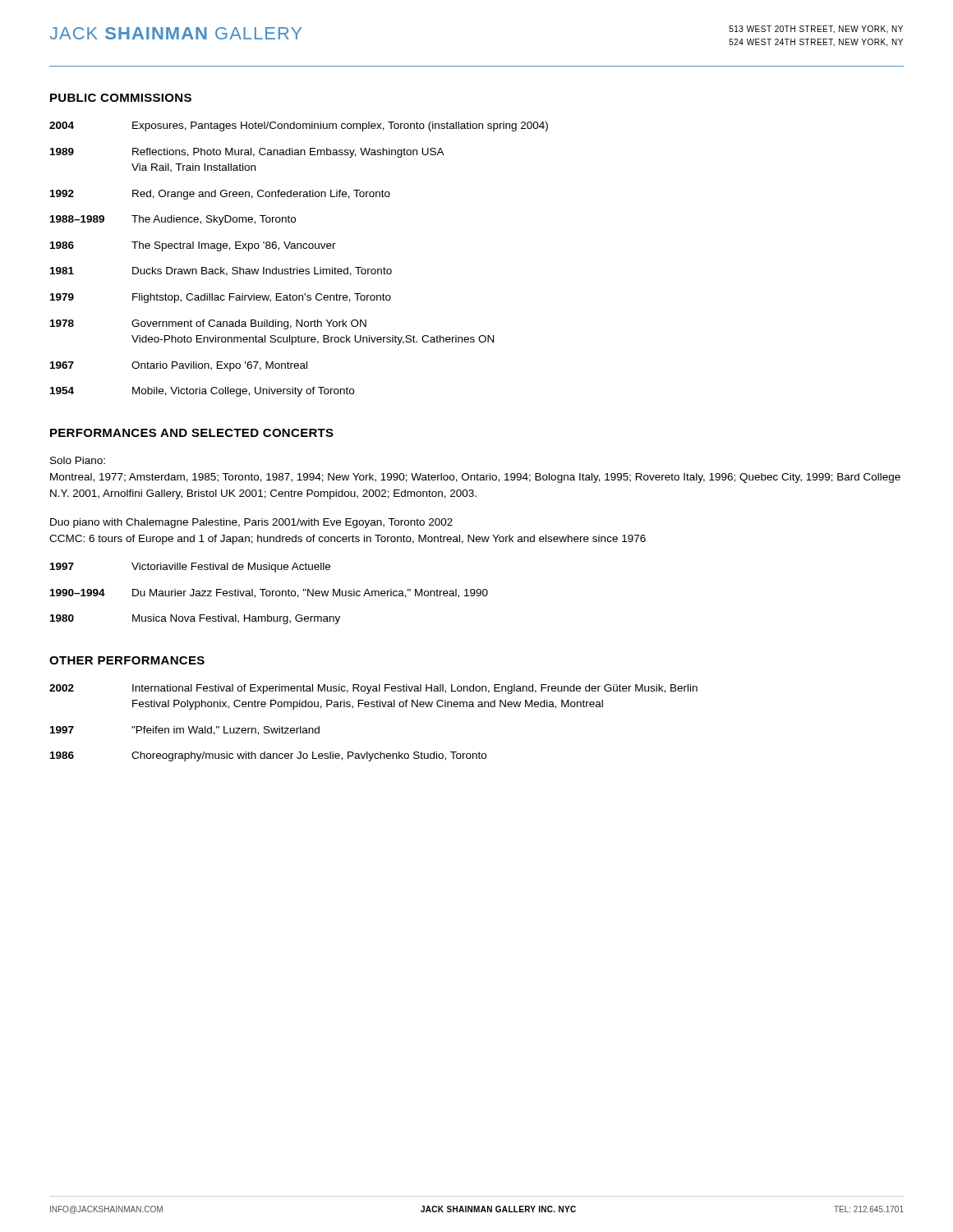Find the text block starting "1990–1994 Du Maurier Jazz Festival, Toronto, "New"

tap(476, 592)
